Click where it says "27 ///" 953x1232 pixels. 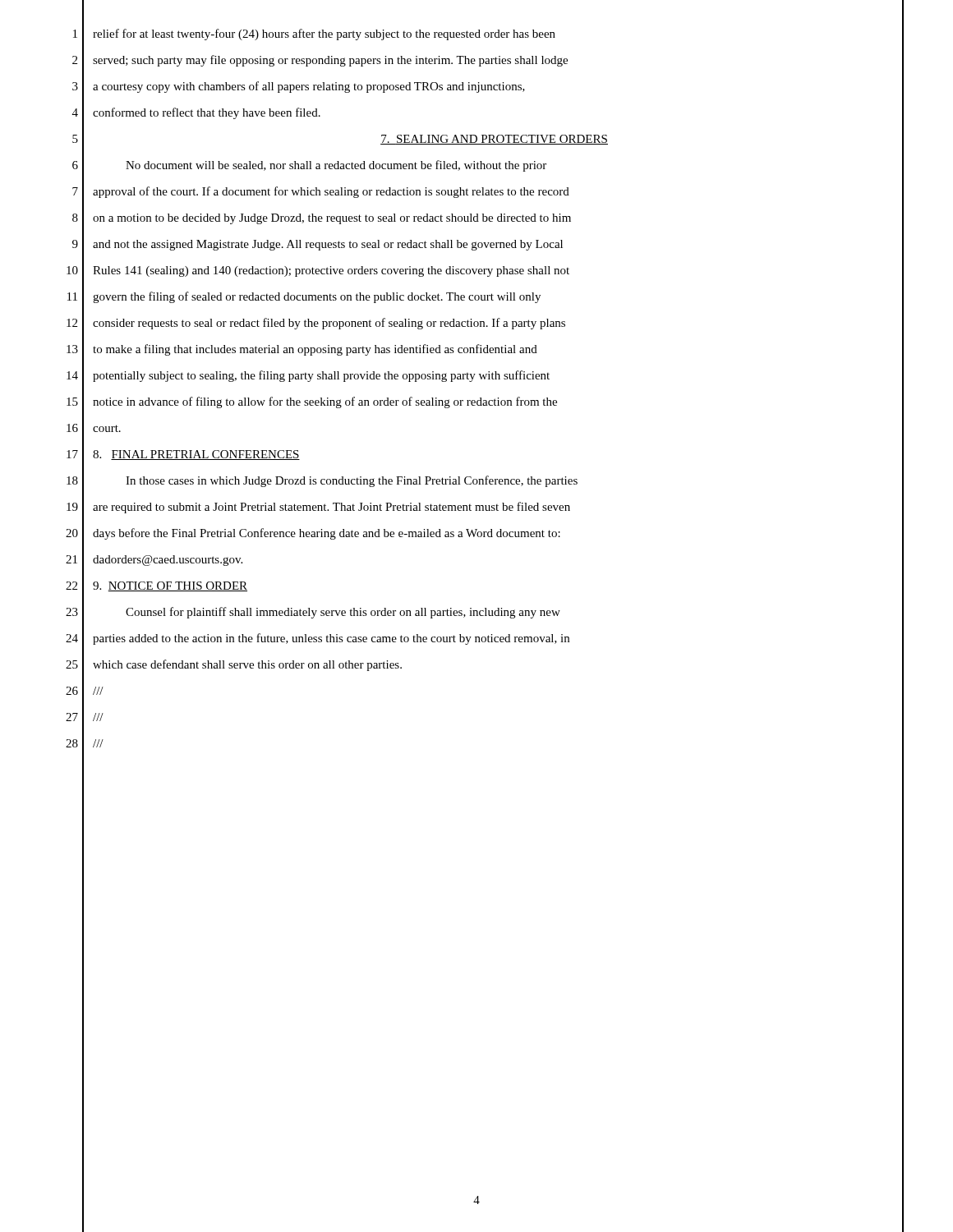click(x=83, y=717)
